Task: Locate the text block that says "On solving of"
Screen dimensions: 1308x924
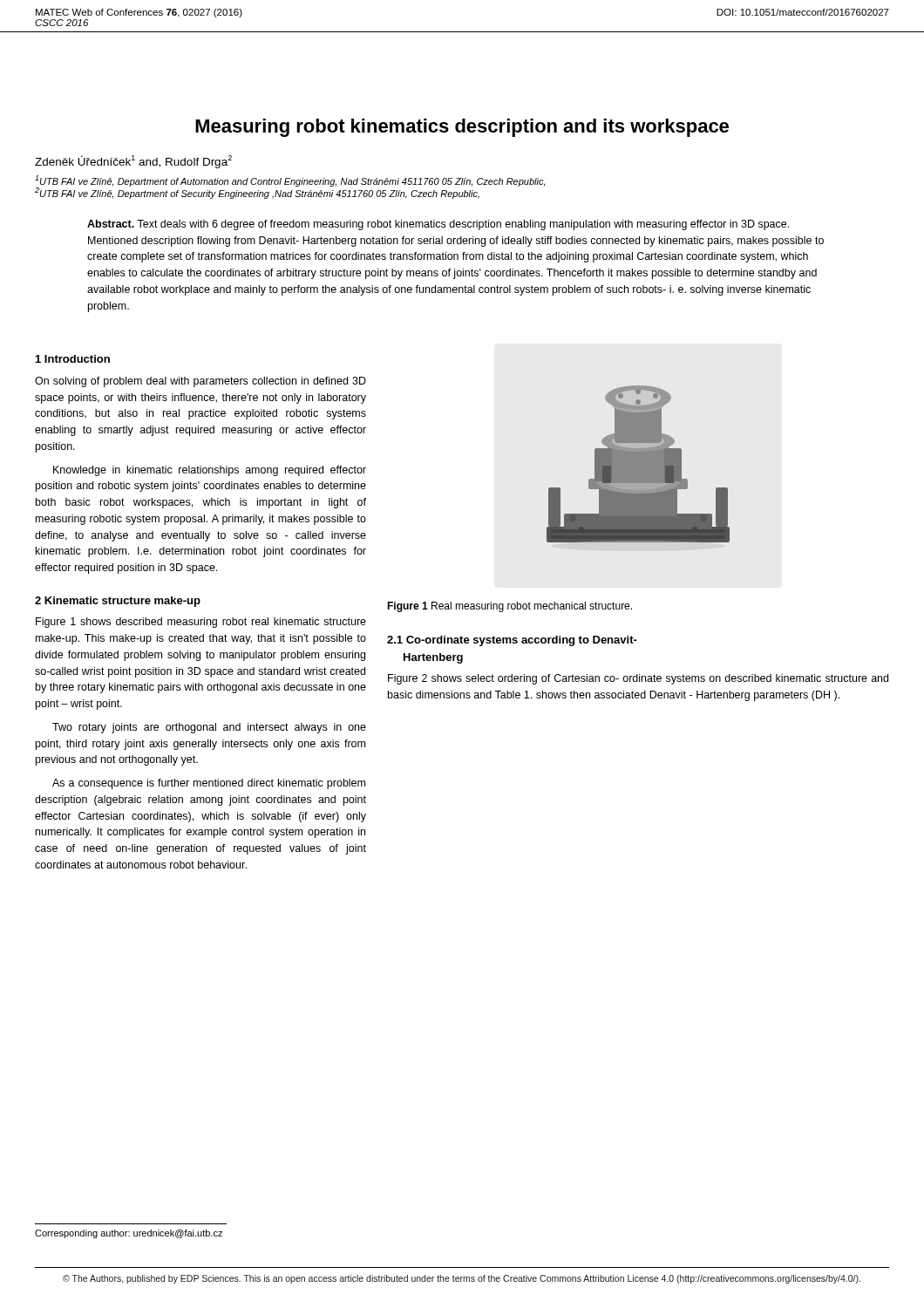Action: [x=200, y=414]
